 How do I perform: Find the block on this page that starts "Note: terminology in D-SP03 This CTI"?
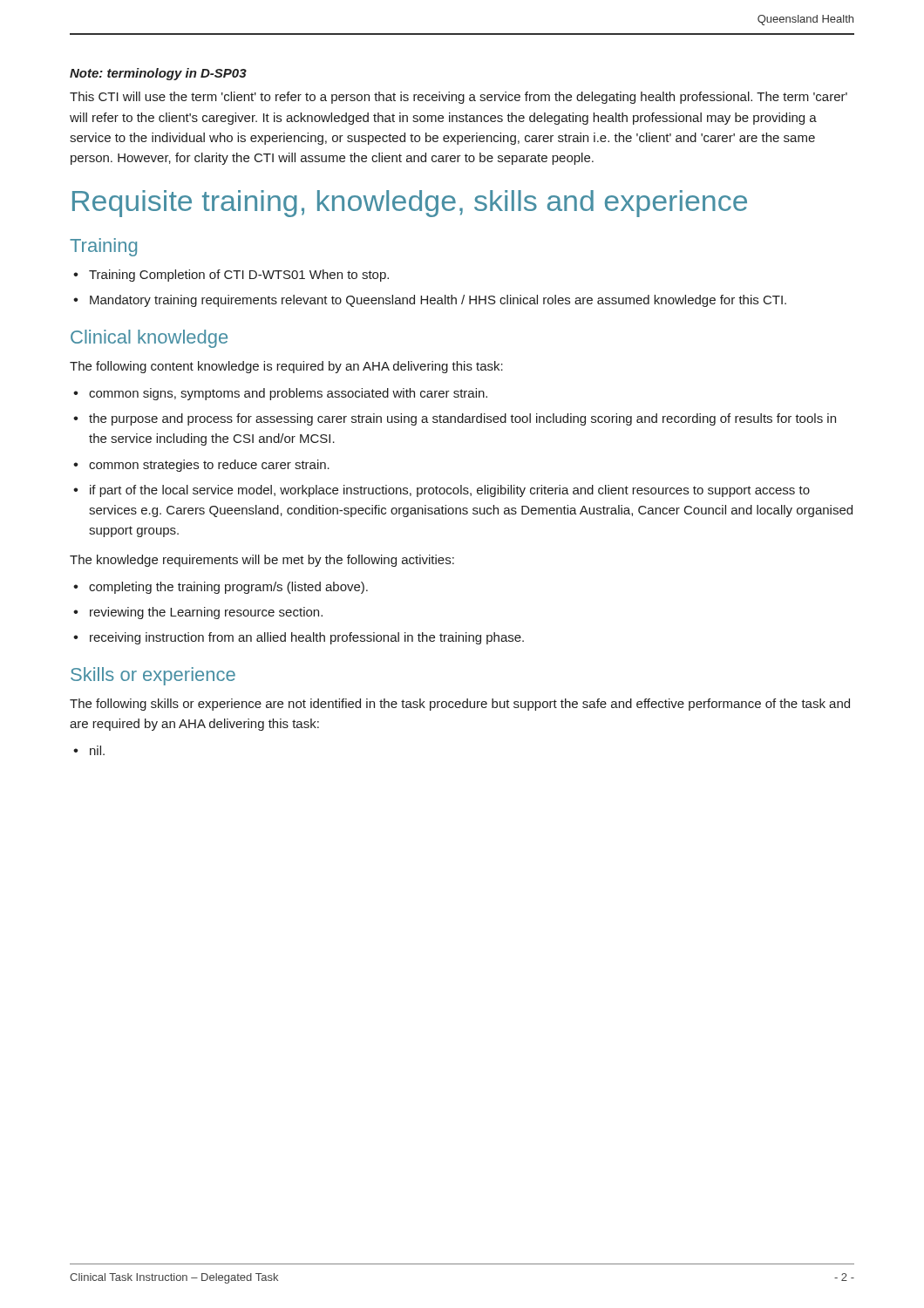[x=462, y=115]
